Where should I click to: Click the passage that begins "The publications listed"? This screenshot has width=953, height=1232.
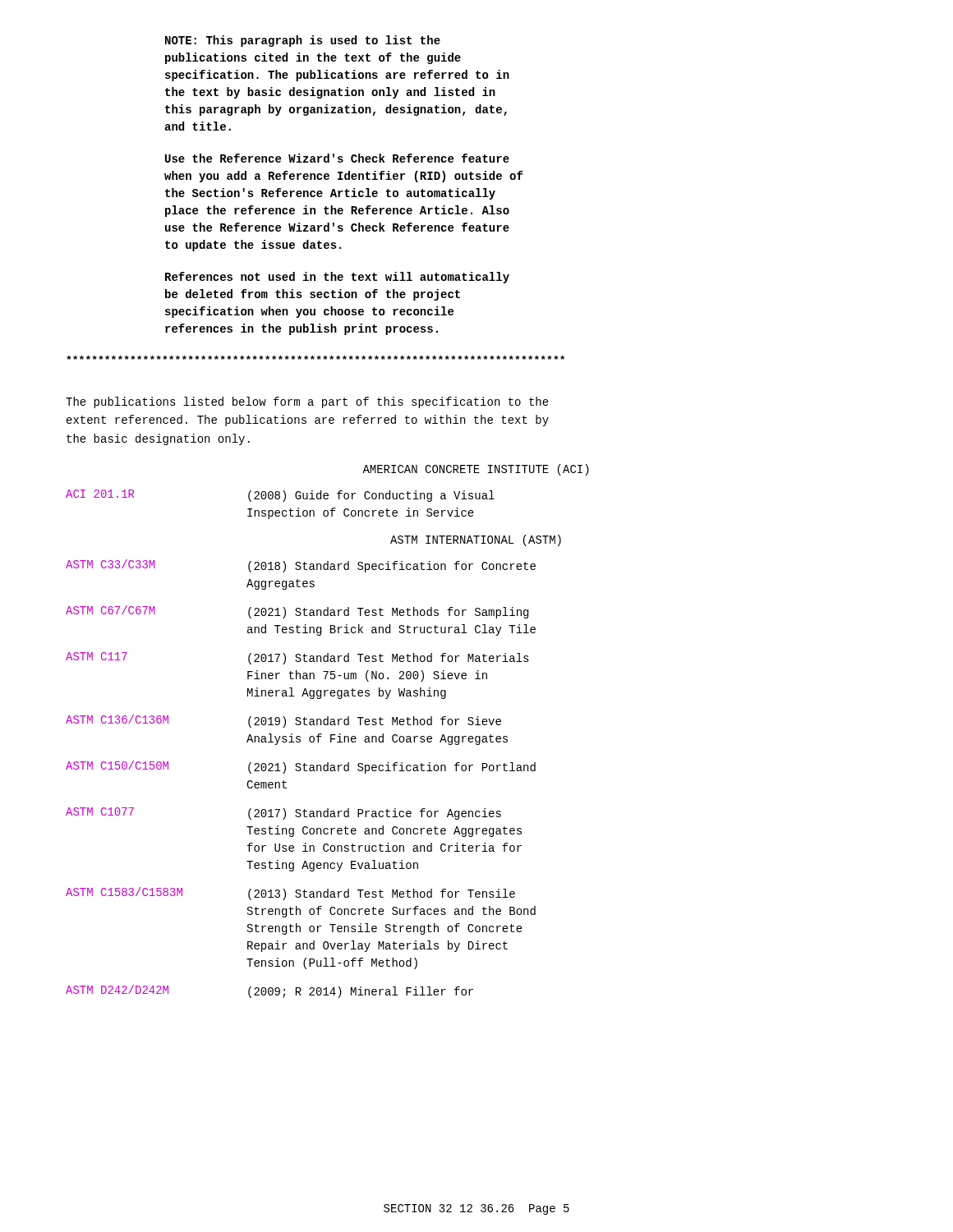click(x=307, y=421)
